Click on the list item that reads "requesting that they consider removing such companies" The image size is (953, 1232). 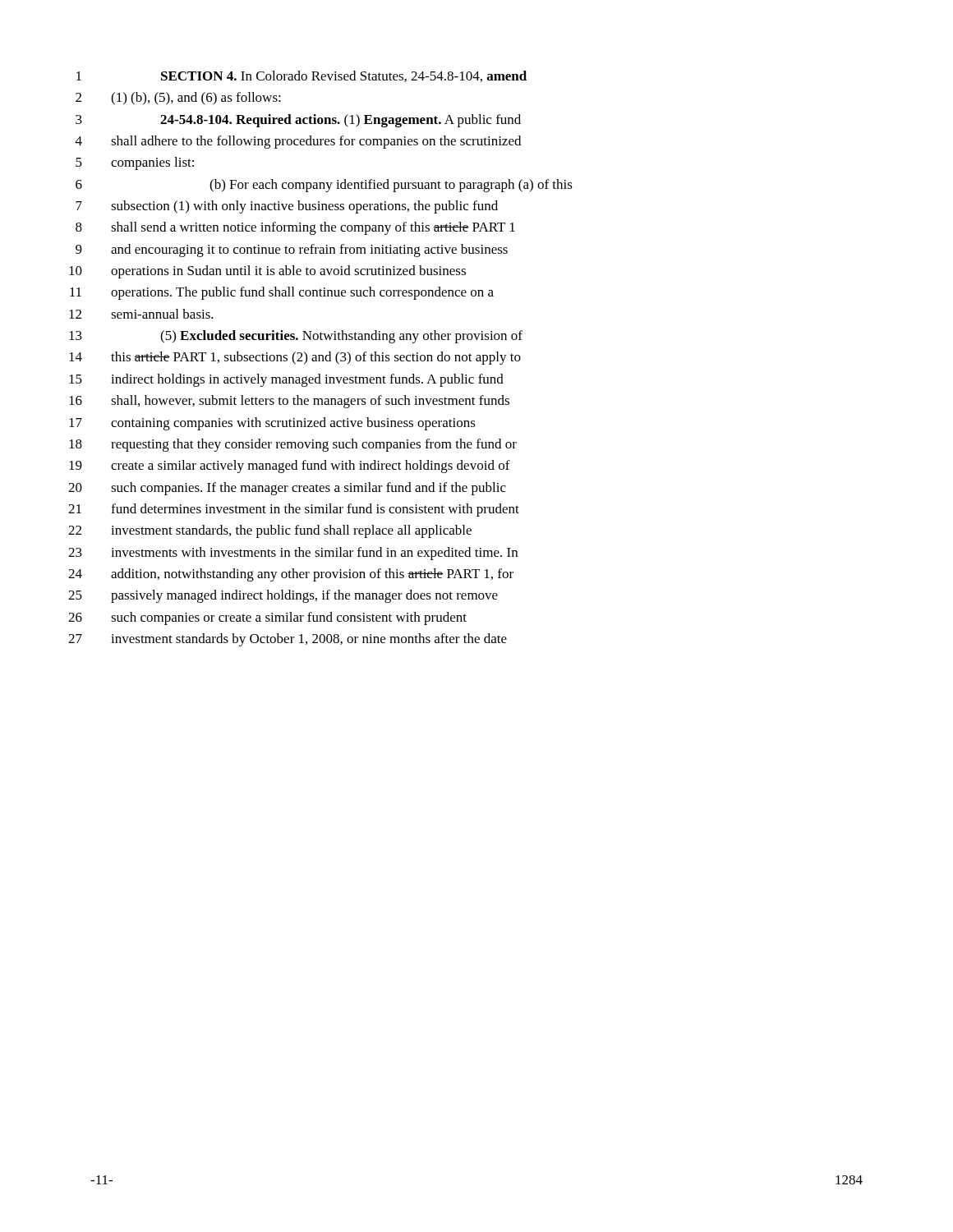pos(314,444)
